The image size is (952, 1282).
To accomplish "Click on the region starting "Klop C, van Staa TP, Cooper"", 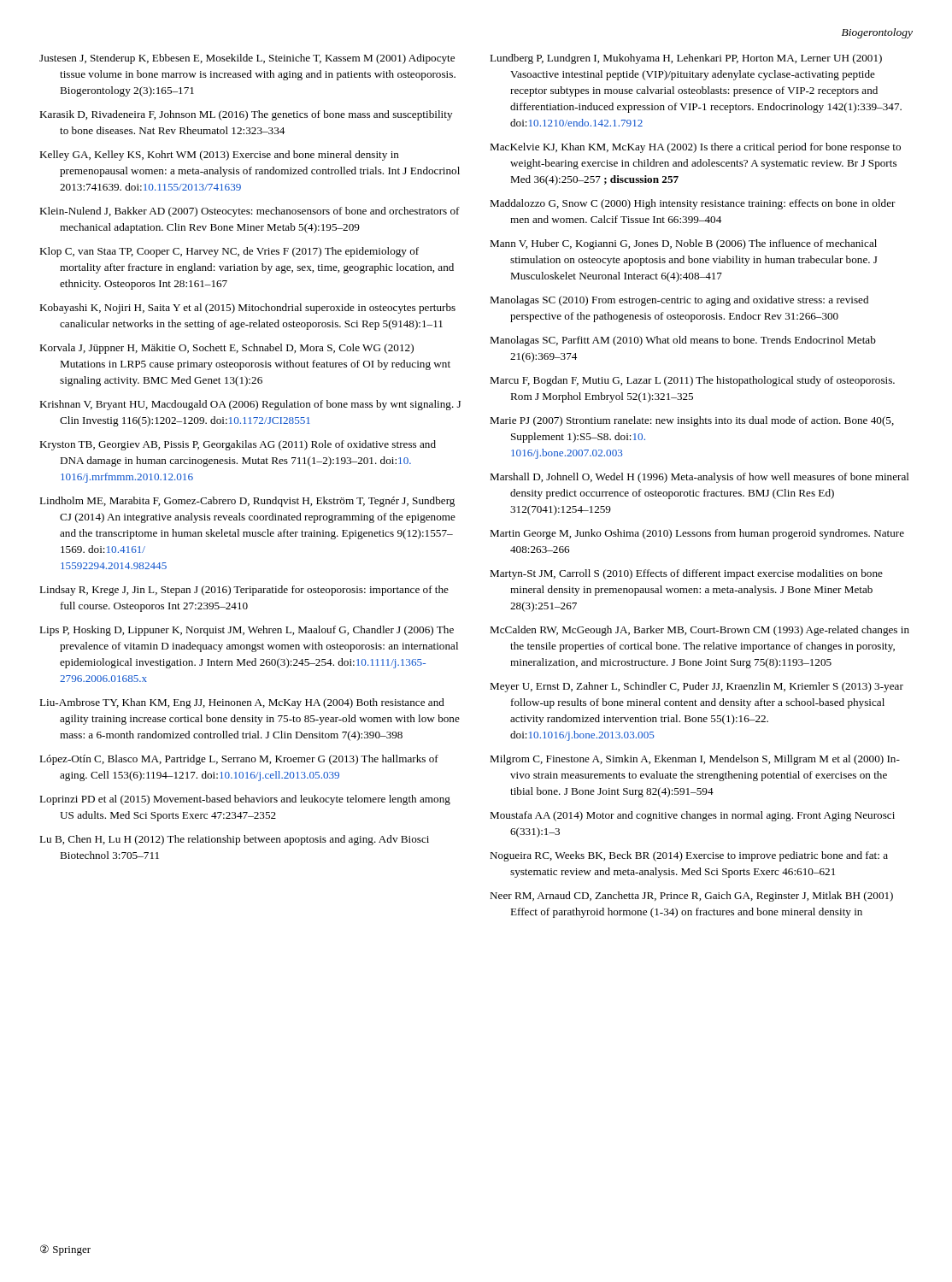I will point(247,267).
